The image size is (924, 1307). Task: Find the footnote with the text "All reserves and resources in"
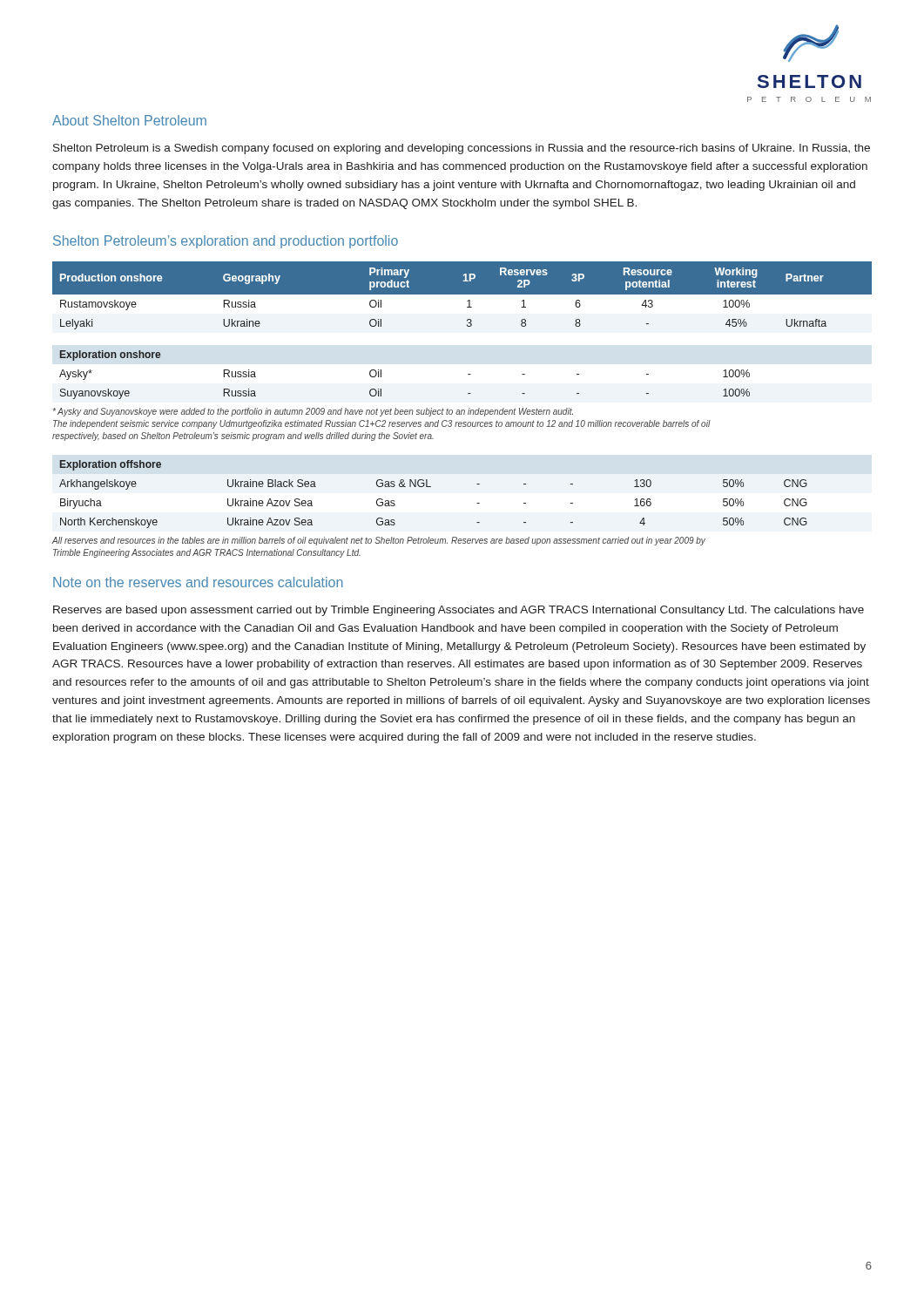pyautogui.click(x=379, y=547)
